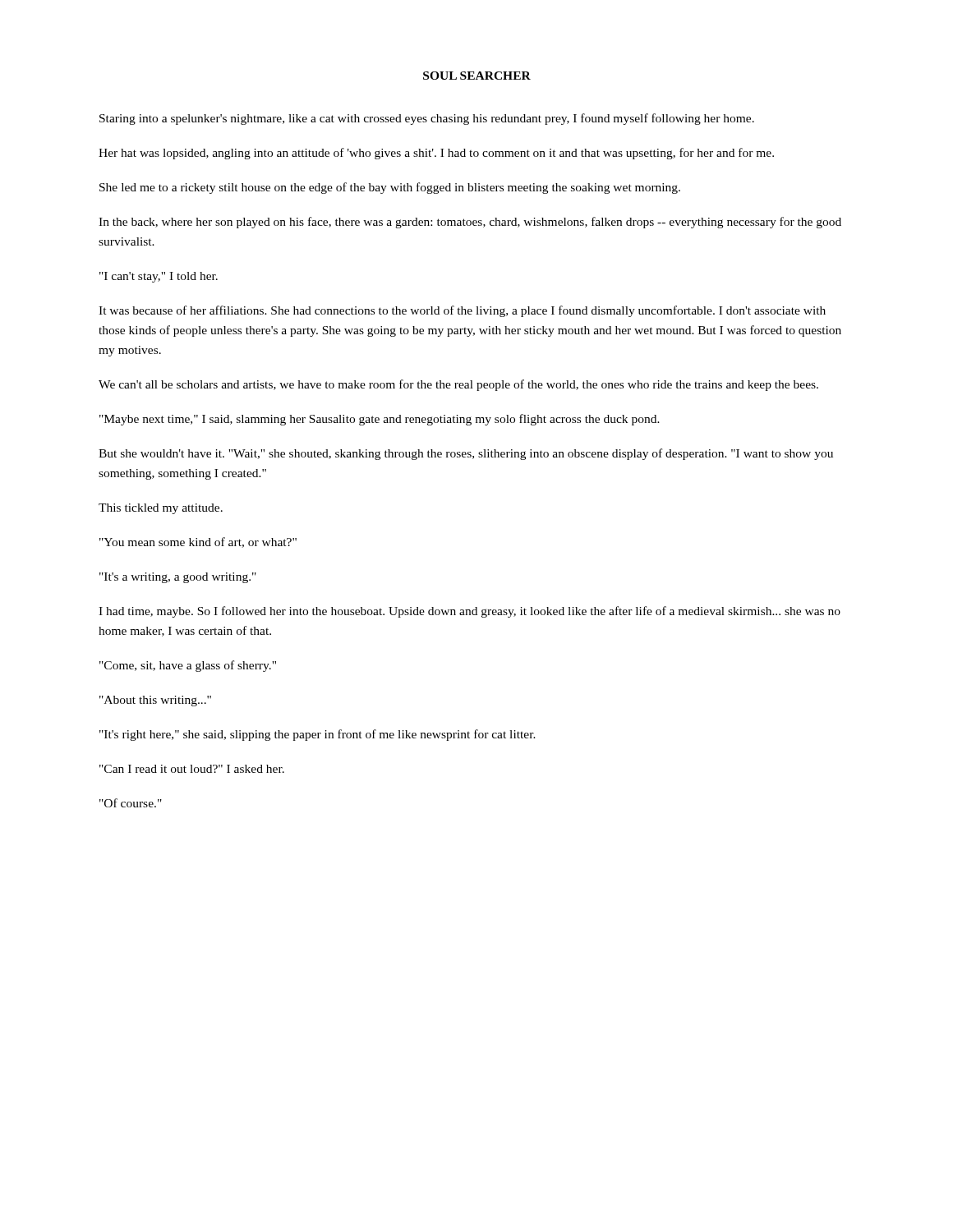The width and height of the screenshot is (953, 1232).
Task: Click on the text with the text ""About this writing...""
Action: tap(155, 700)
